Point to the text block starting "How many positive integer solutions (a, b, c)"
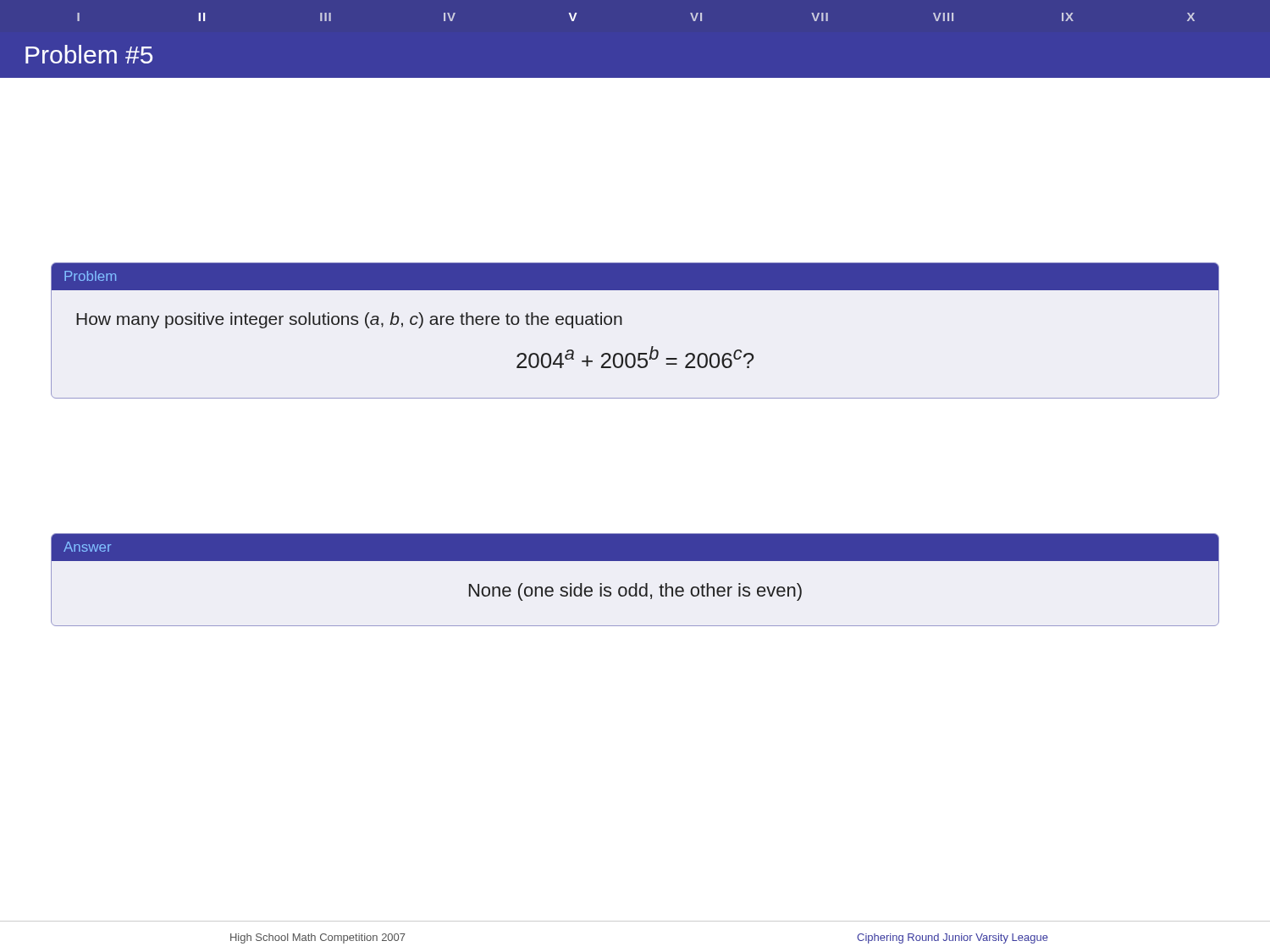This screenshot has height=952, width=1270. [x=349, y=320]
